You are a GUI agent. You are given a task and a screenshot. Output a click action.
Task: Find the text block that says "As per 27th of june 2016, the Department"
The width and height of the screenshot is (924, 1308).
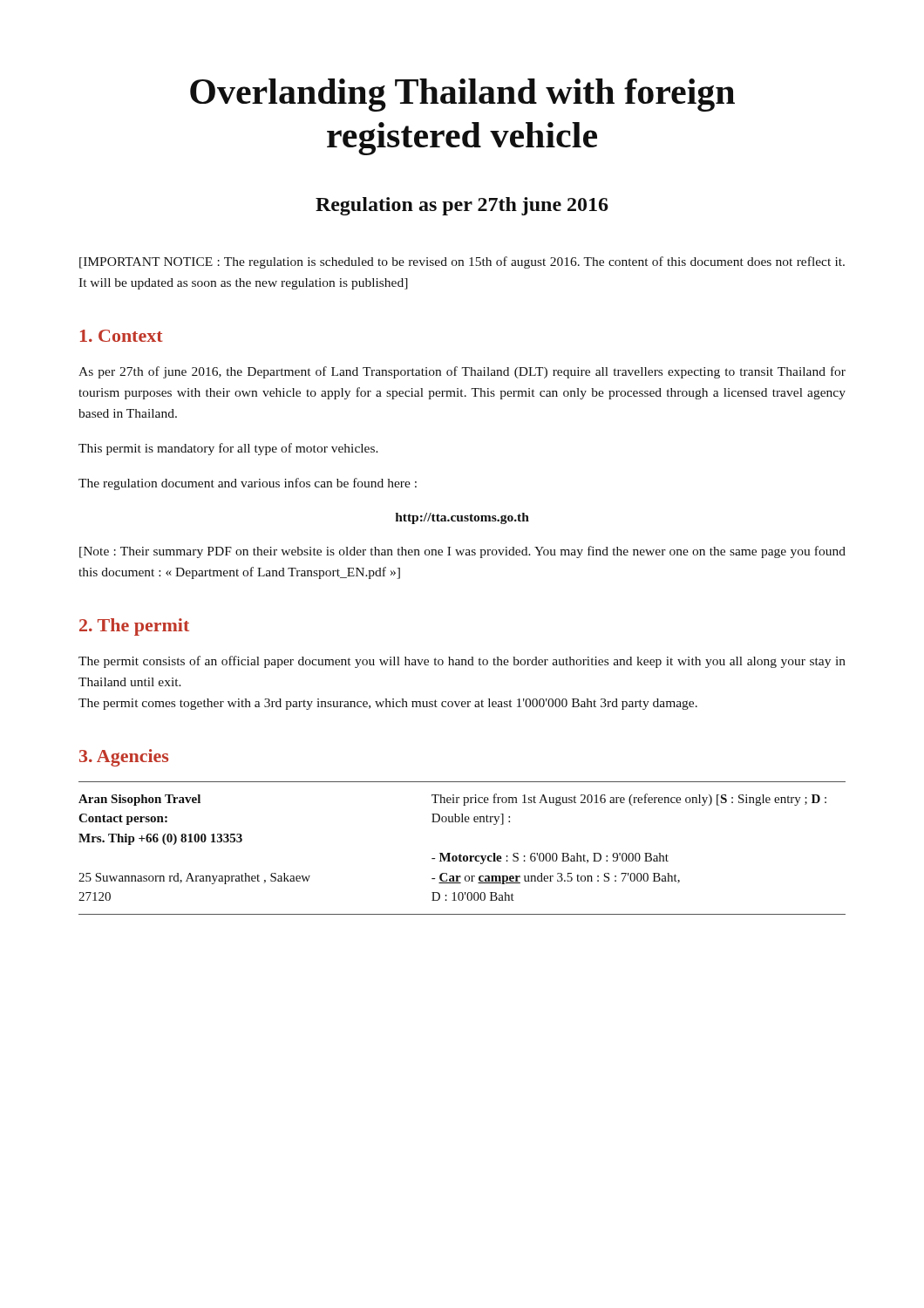point(462,392)
